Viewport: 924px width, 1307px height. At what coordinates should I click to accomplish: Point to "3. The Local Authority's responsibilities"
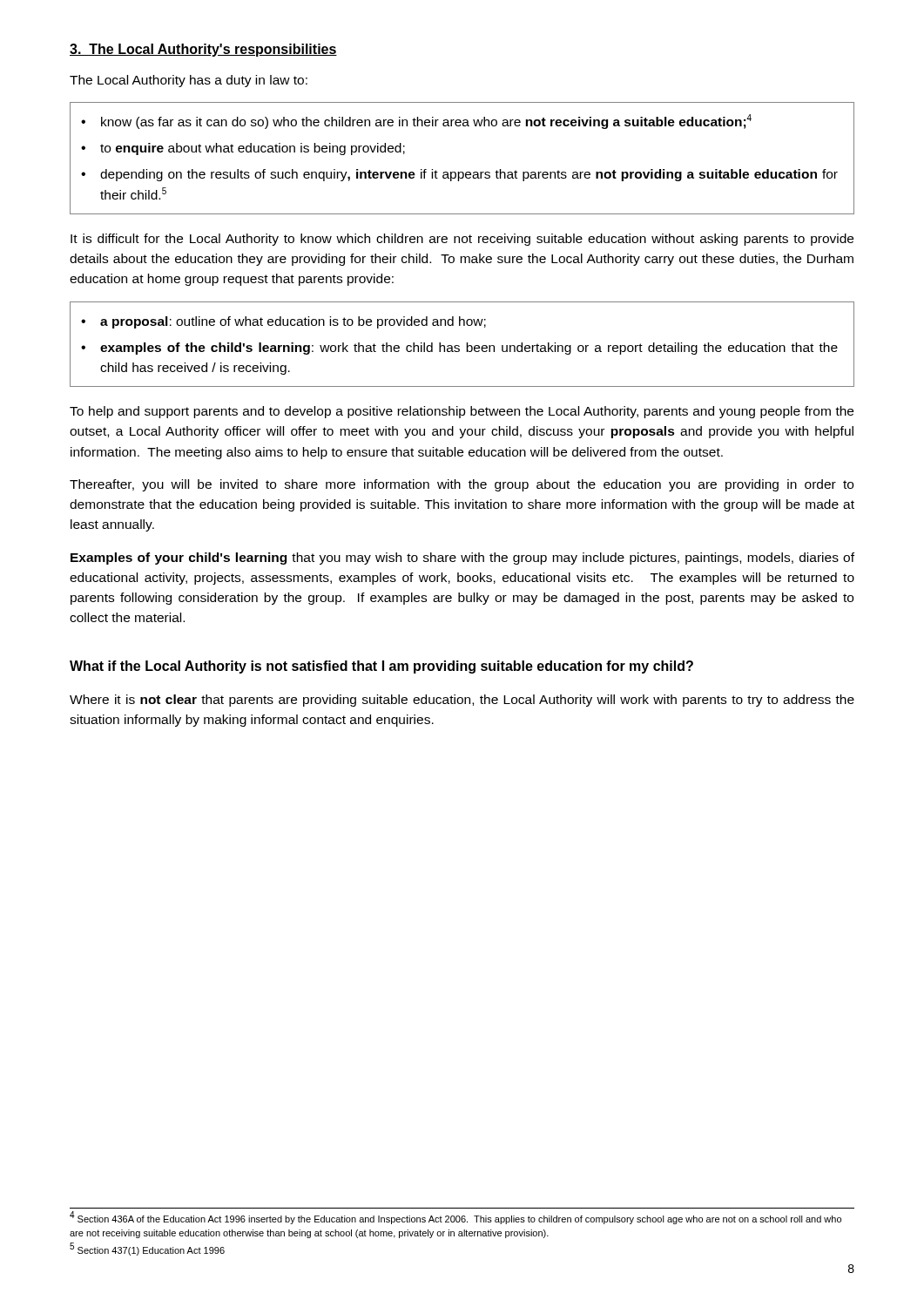coord(203,49)
